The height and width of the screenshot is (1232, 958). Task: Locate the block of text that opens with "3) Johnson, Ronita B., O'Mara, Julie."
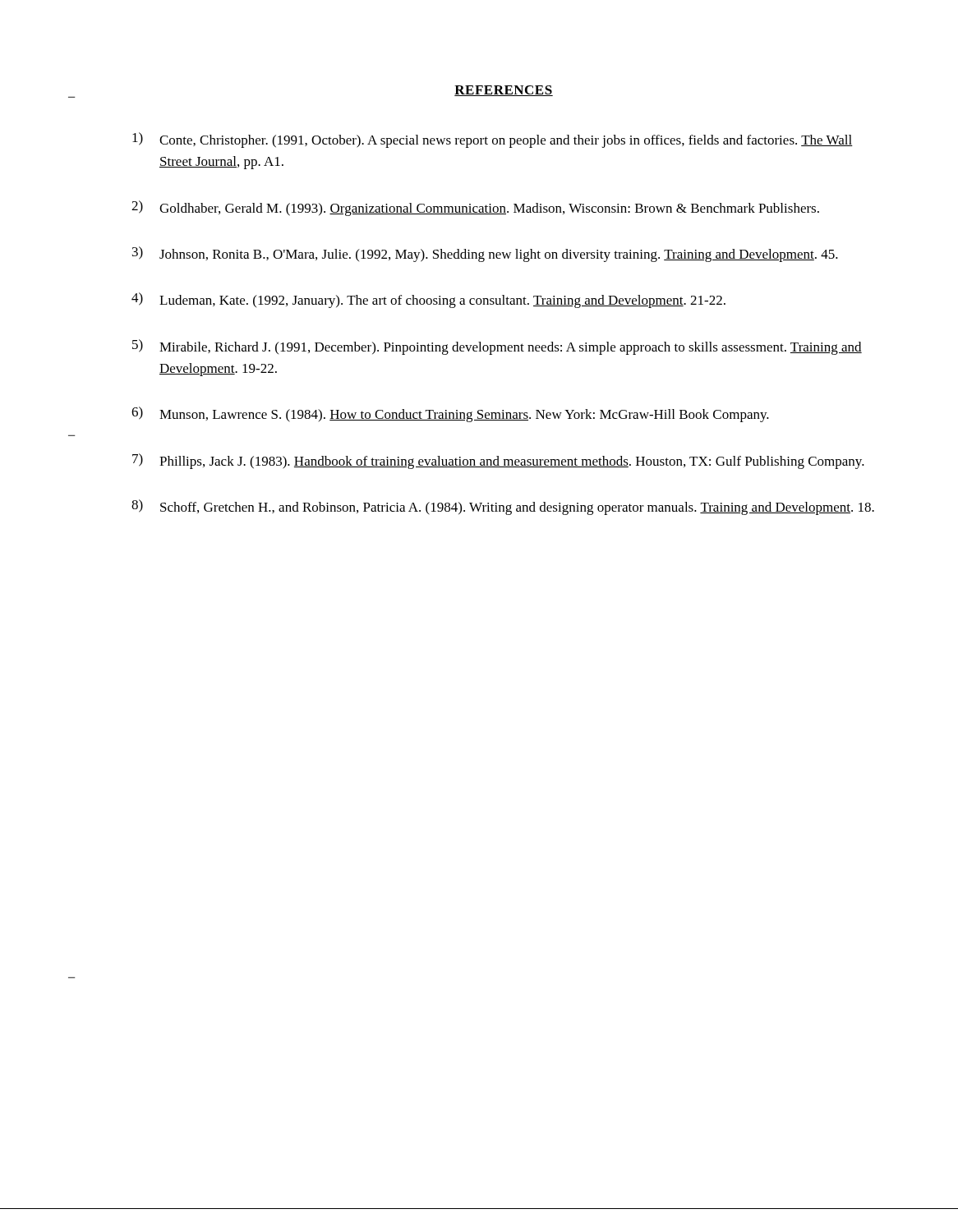(485, 255)
